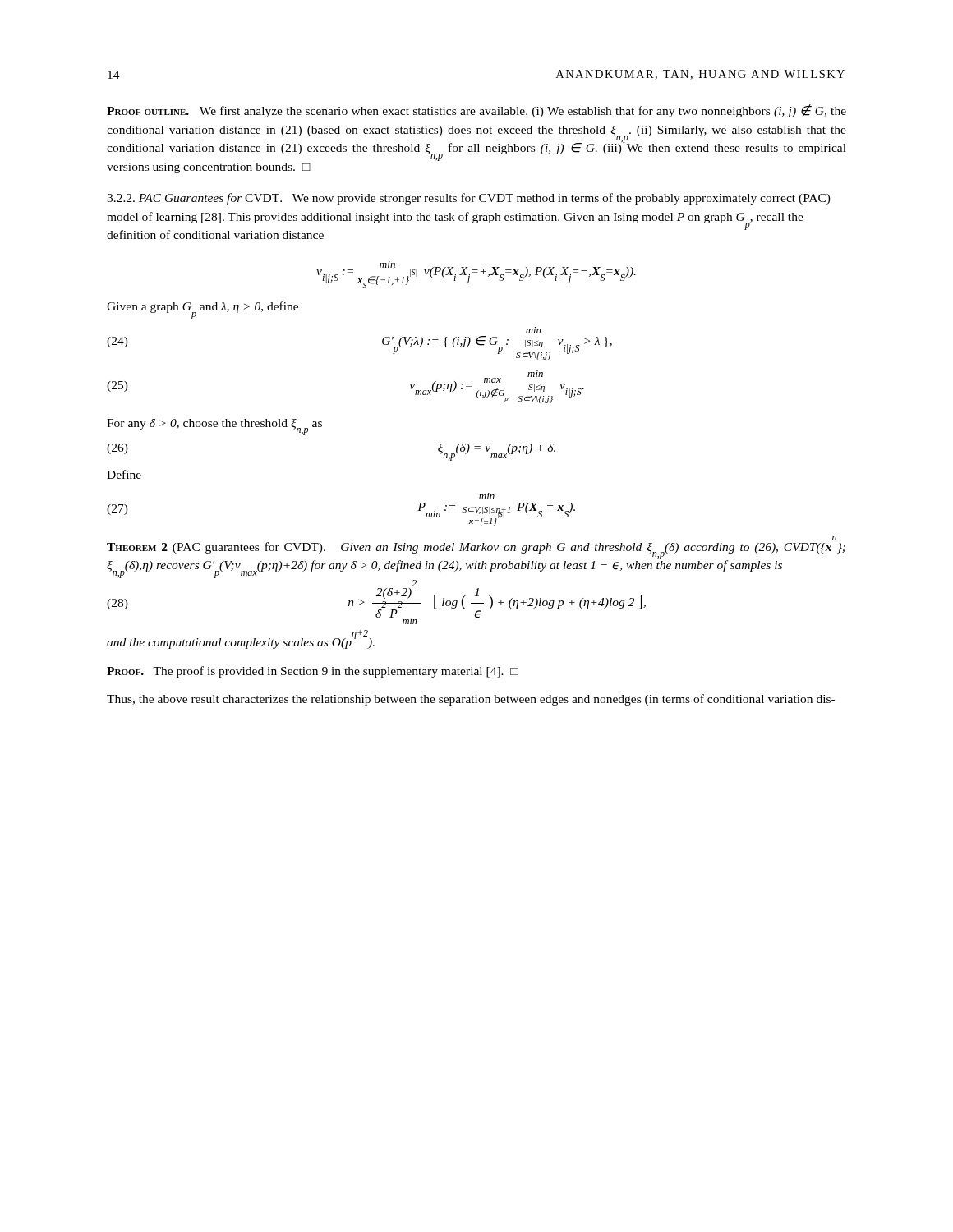953x1232 pixels.
Task: Click on the passage starting "and the computational"
Action: 241,641
